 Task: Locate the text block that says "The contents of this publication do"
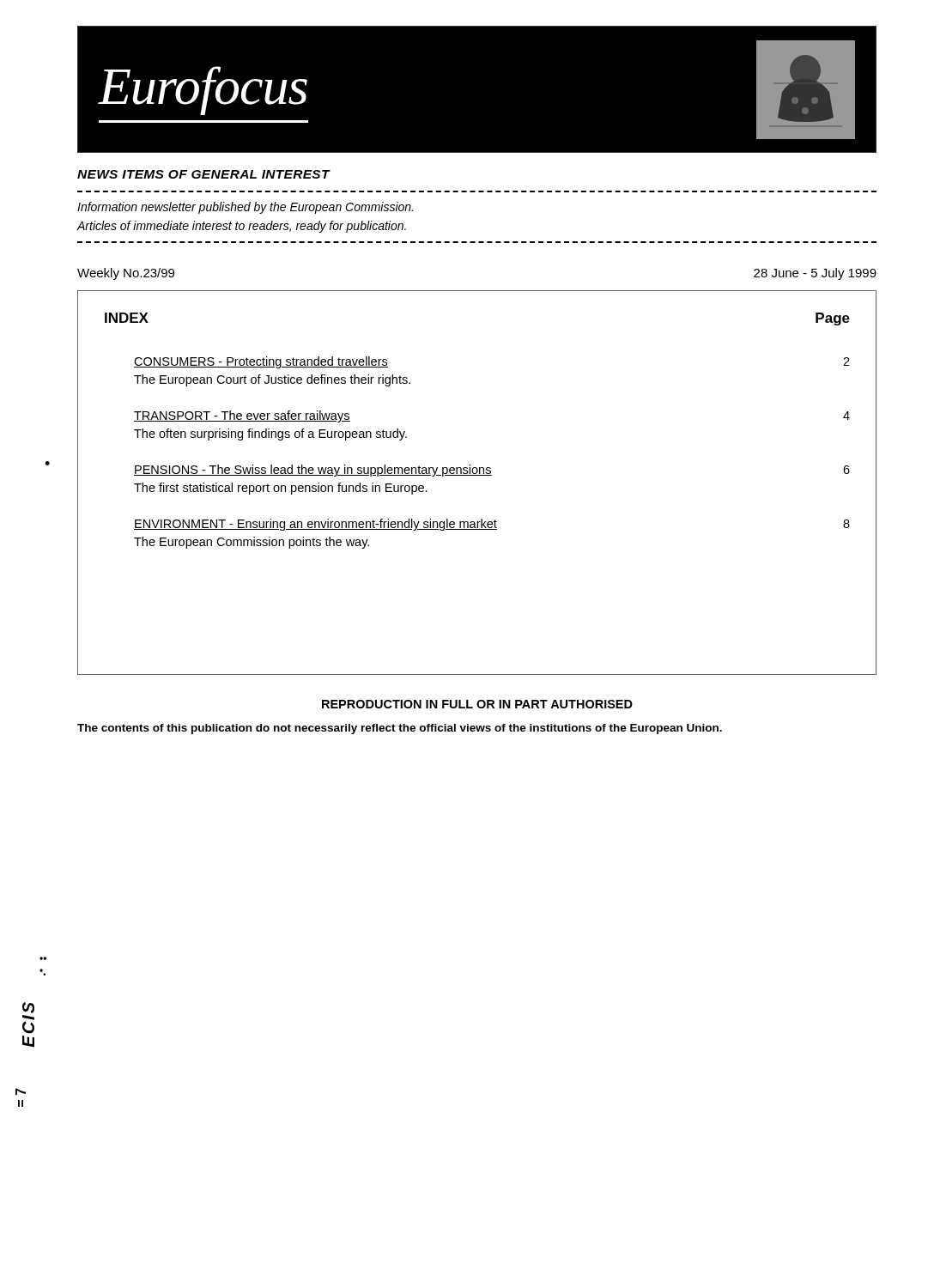click(x=400, y=728)
